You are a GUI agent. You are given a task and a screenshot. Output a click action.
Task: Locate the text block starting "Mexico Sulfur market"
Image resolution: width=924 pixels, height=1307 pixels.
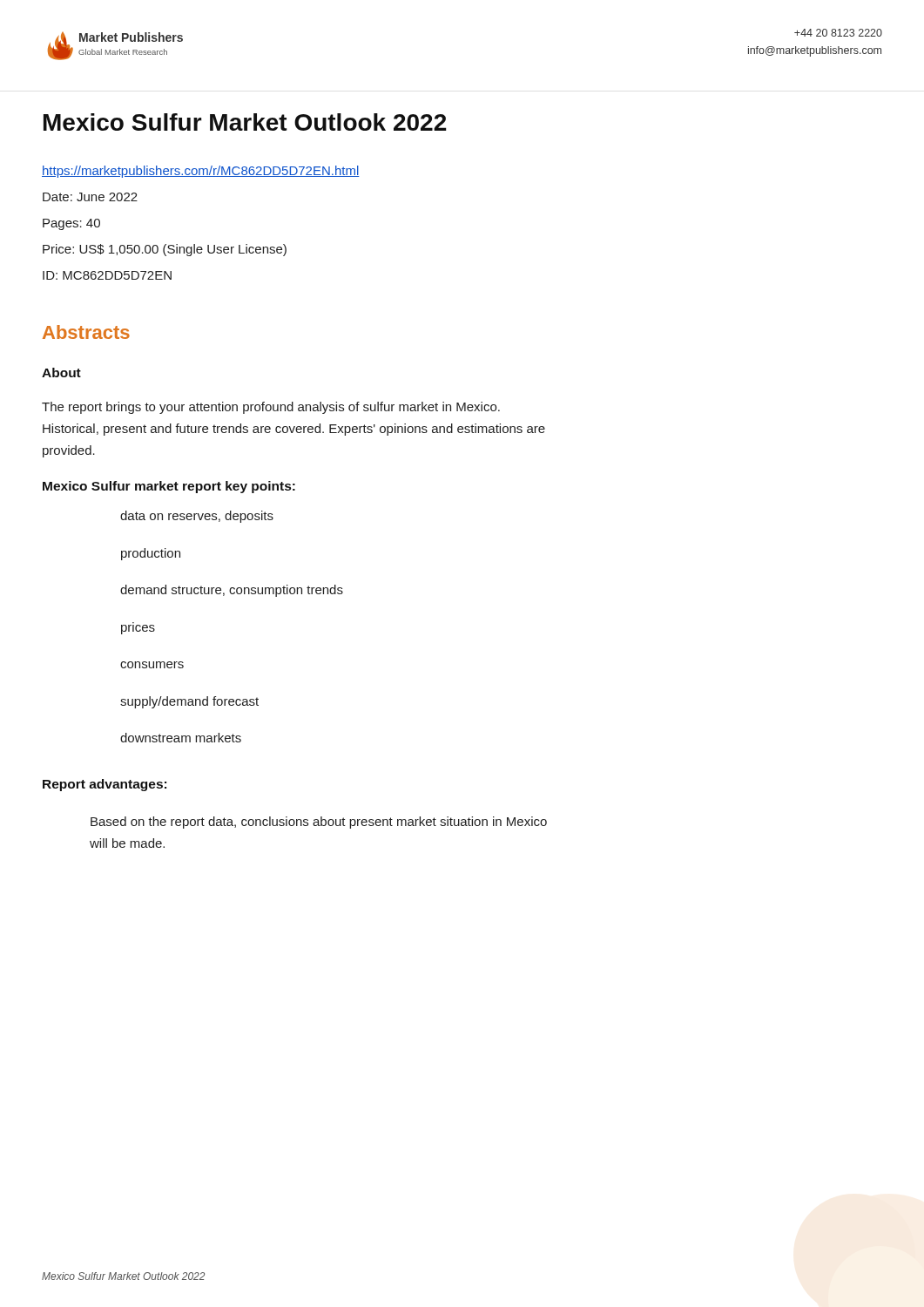(x=169, y=486)
